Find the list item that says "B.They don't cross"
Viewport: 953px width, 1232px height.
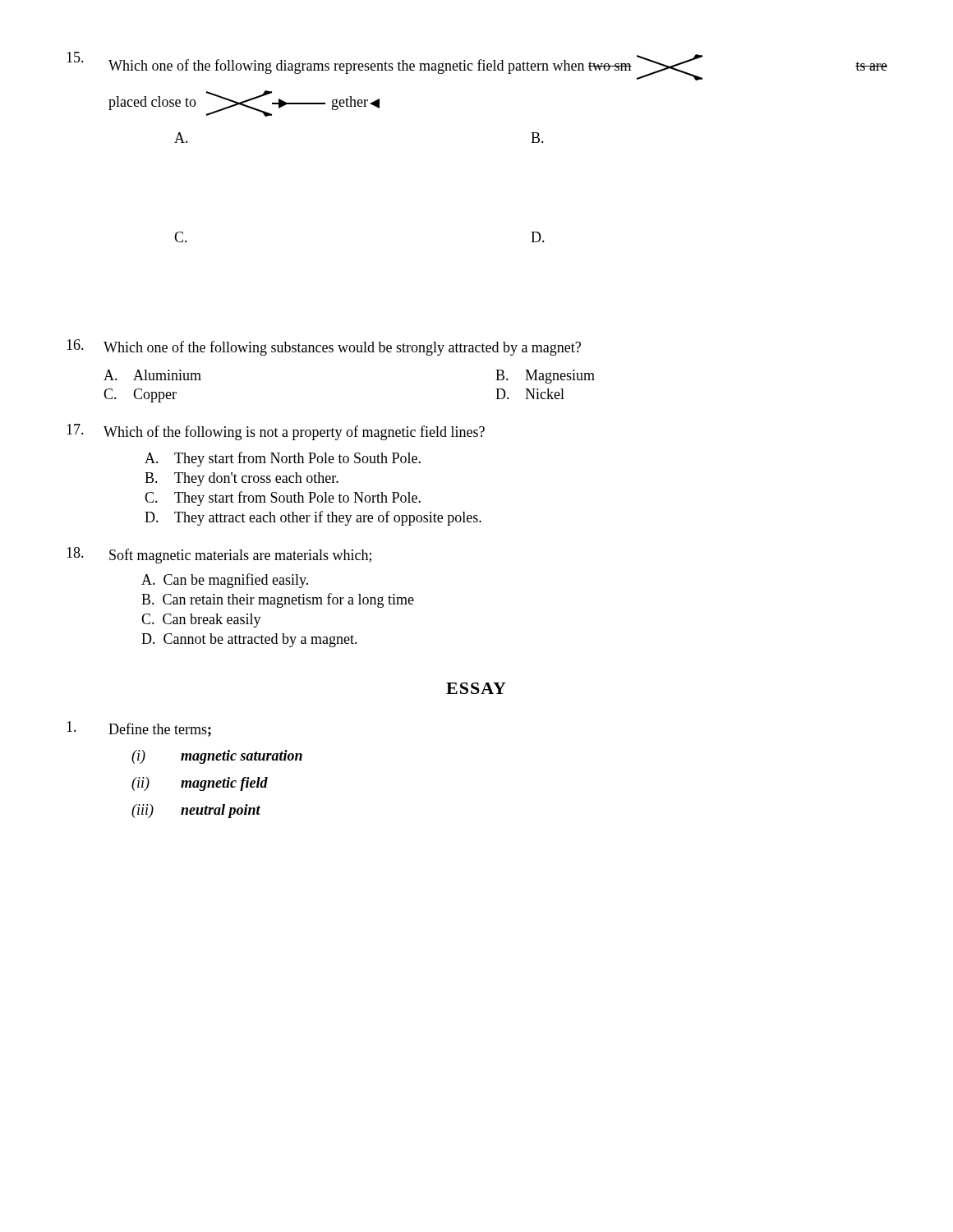pyautogui.click(x=242, y=478)
